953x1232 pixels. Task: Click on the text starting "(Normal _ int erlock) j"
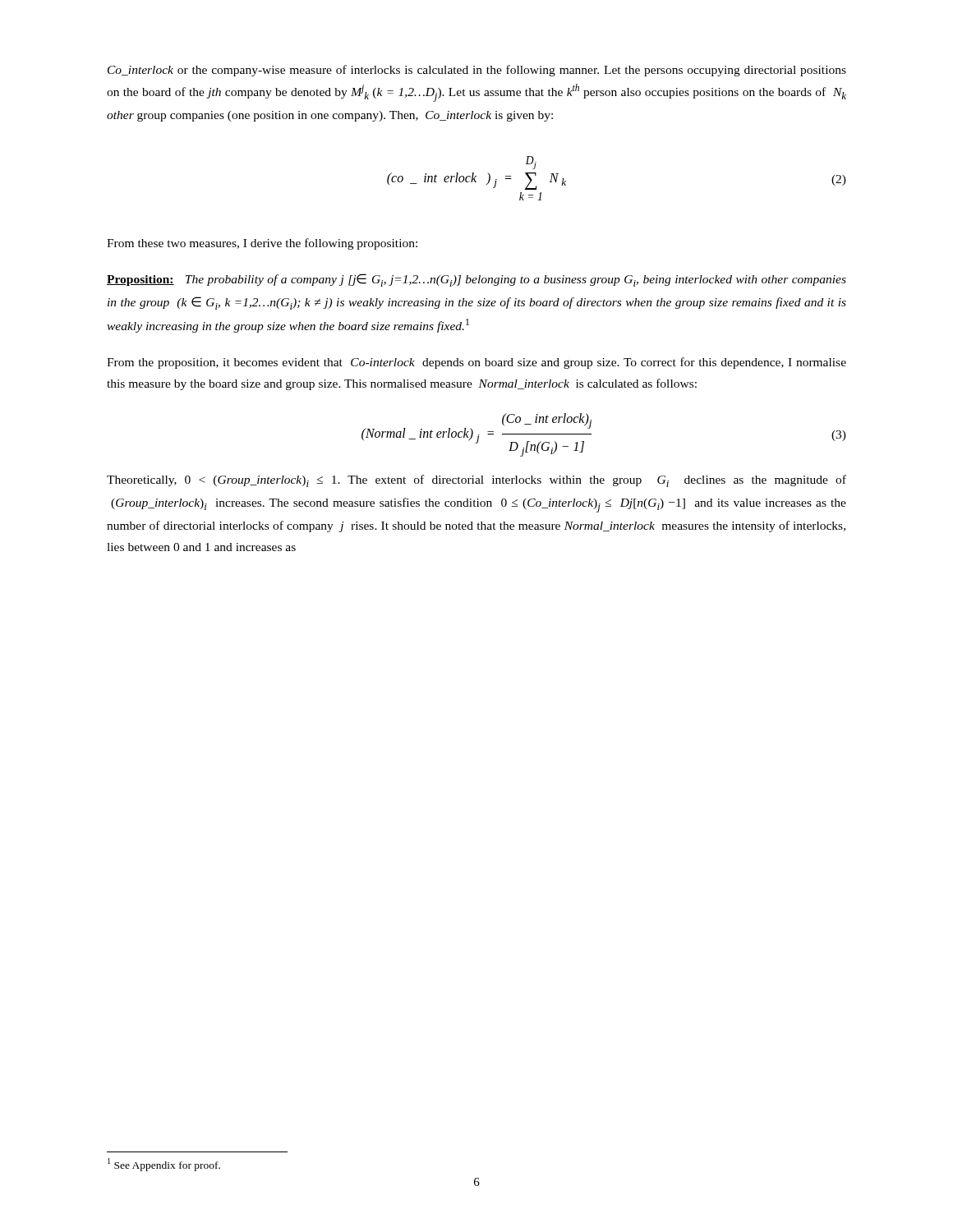tap(604, 434)
